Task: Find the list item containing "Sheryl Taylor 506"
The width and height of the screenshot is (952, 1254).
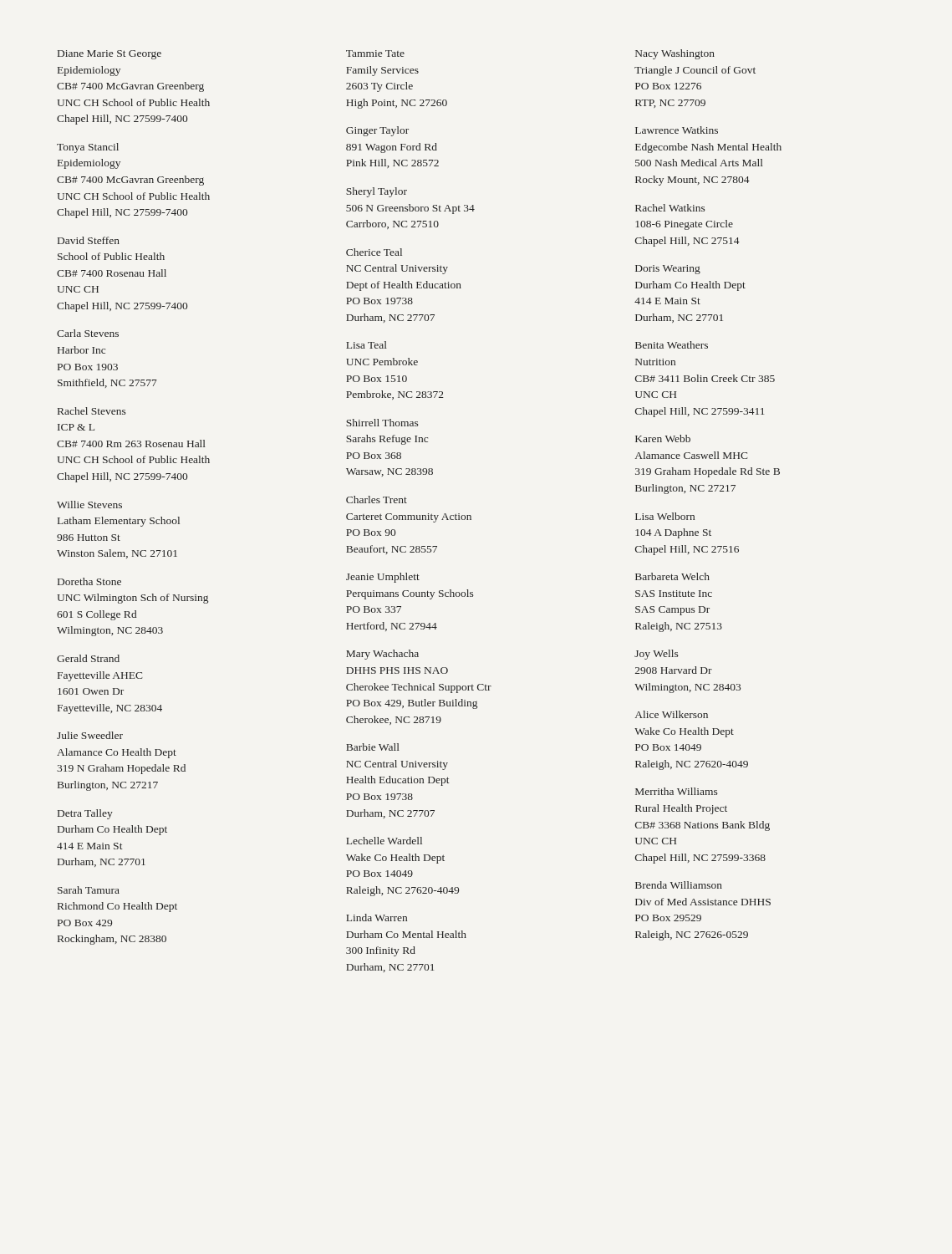Action: pos(479,208)
